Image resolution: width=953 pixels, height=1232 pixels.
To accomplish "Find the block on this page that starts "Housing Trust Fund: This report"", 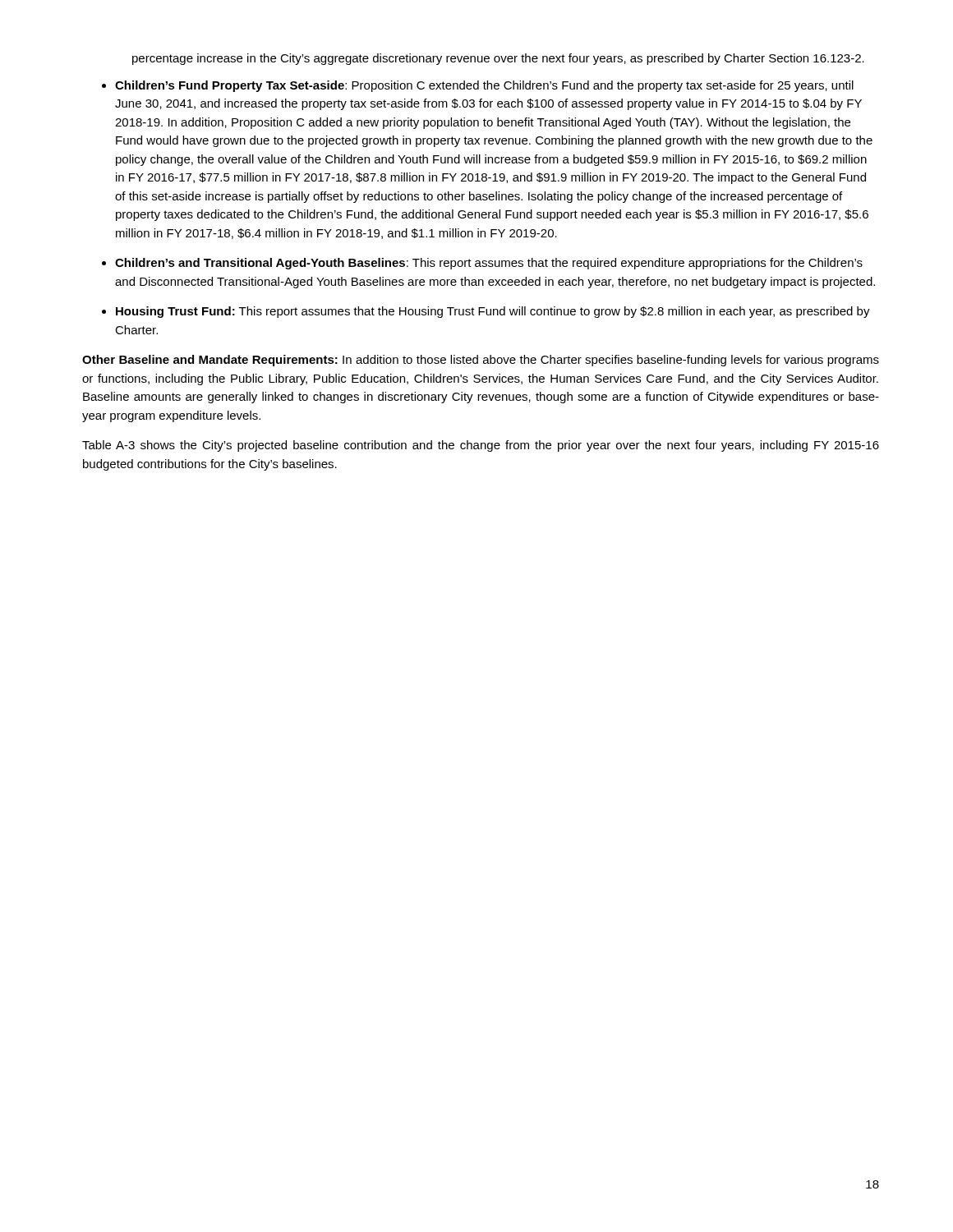I will [x=492, y=320].
